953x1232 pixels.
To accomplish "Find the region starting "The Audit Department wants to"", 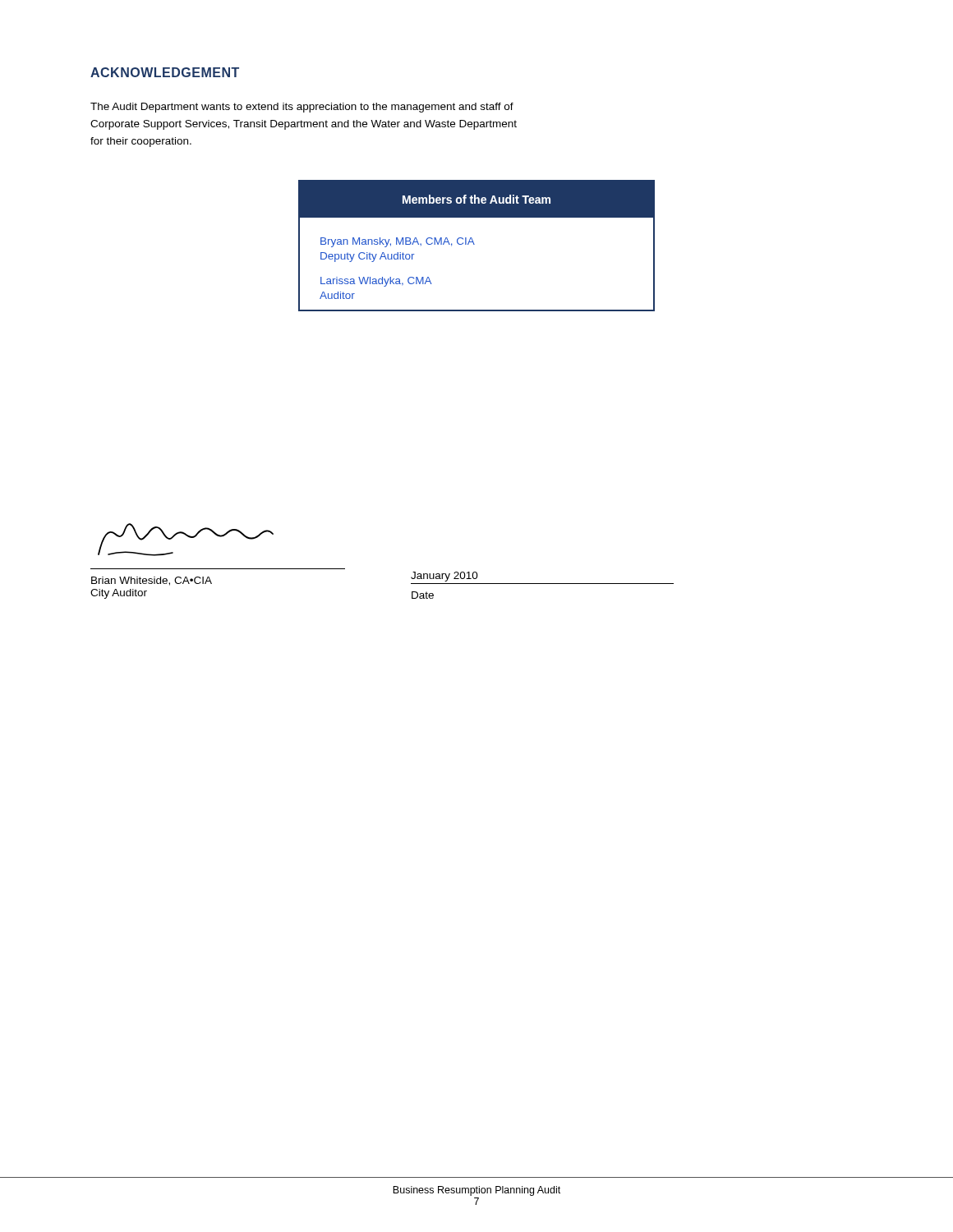I will pyautogui.click(x=304, y=124).
